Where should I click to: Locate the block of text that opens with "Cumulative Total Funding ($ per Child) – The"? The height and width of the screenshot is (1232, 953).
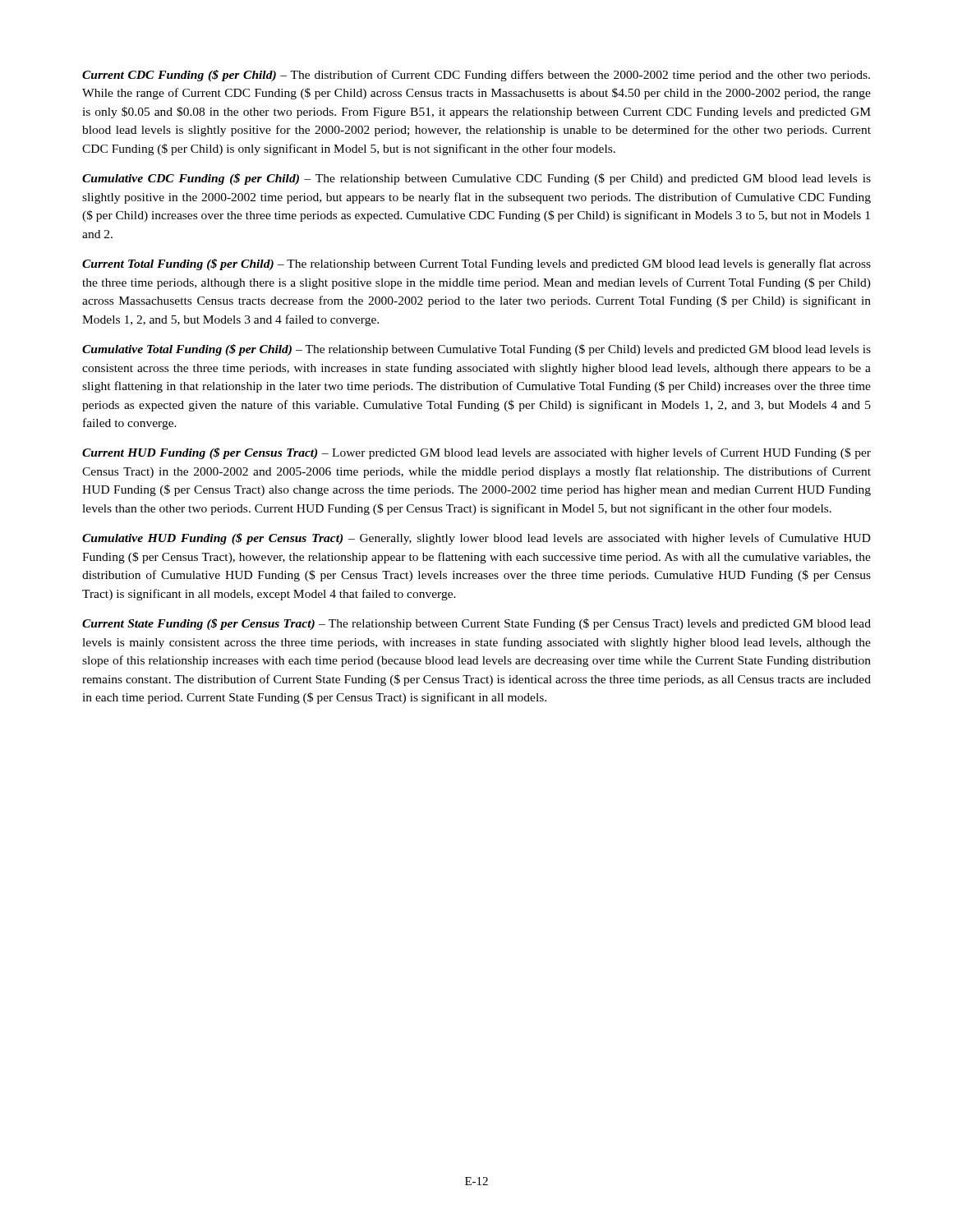click(476, 386)
